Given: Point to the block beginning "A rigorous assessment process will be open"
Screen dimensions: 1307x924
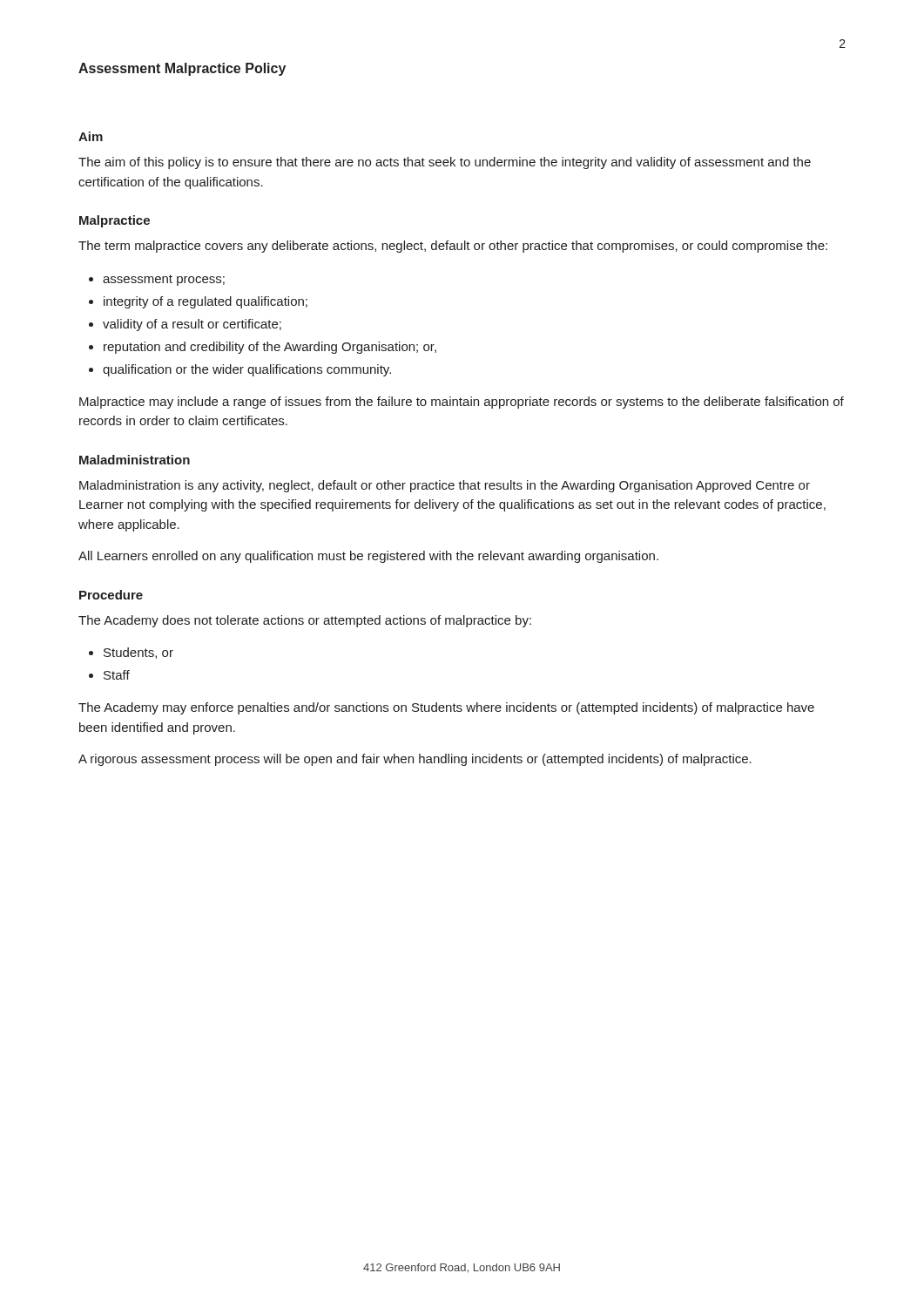Looking at the screenshot, I should (x=462, y=759).
